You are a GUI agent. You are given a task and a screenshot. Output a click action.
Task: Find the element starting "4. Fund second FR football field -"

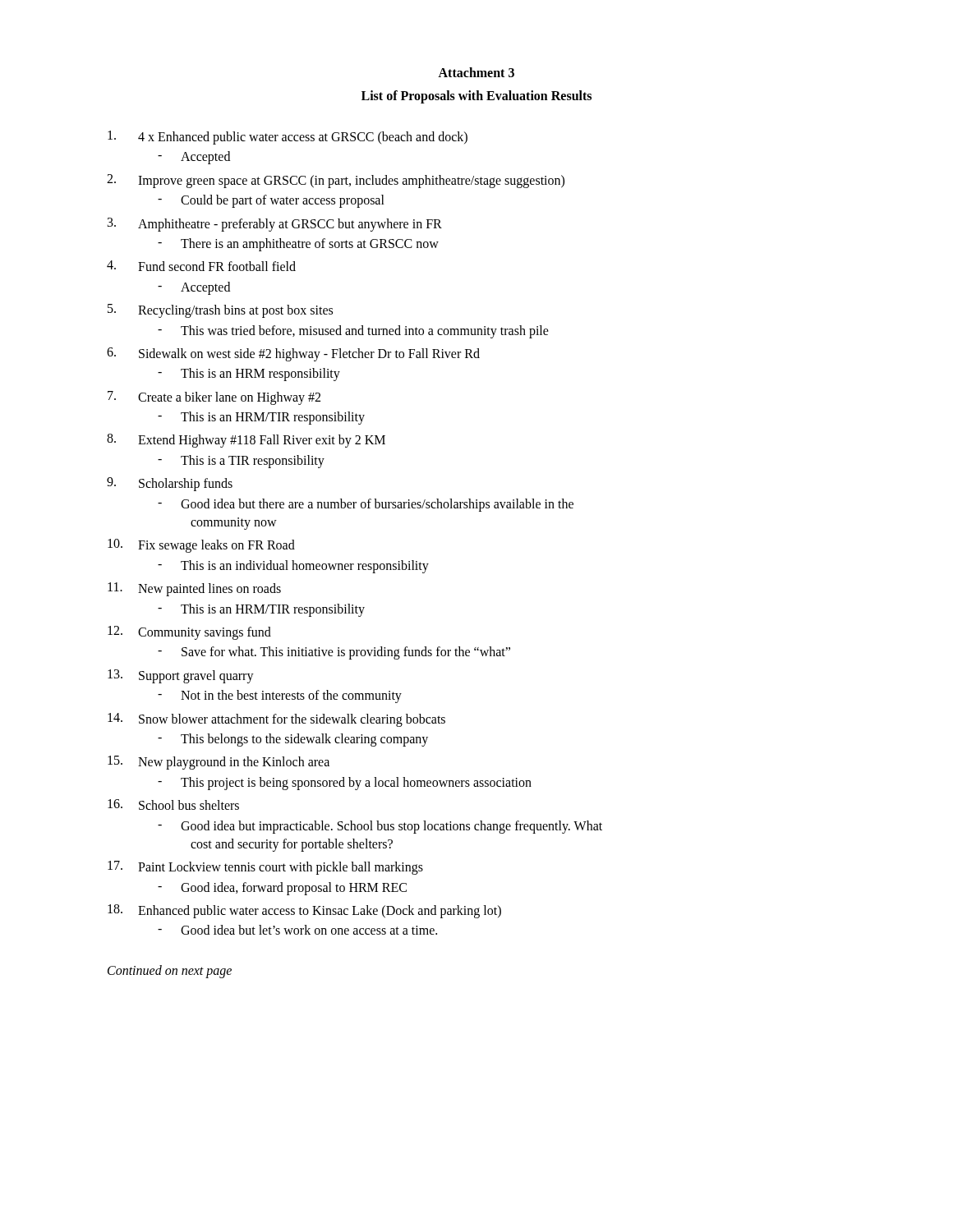pos(201,266)
